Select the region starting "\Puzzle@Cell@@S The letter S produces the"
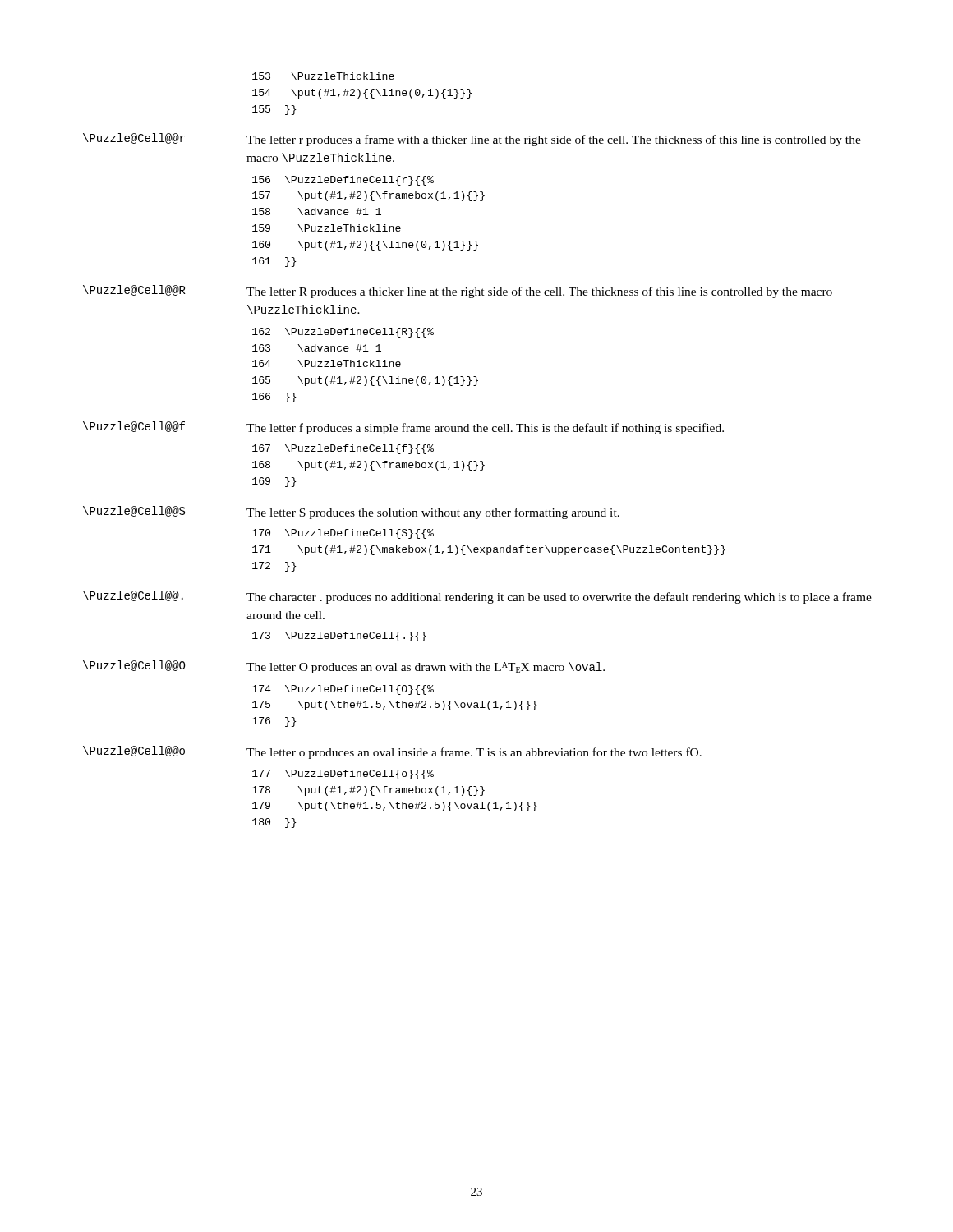Viewport: 953px width, 1232px height. tap(485, 539)
